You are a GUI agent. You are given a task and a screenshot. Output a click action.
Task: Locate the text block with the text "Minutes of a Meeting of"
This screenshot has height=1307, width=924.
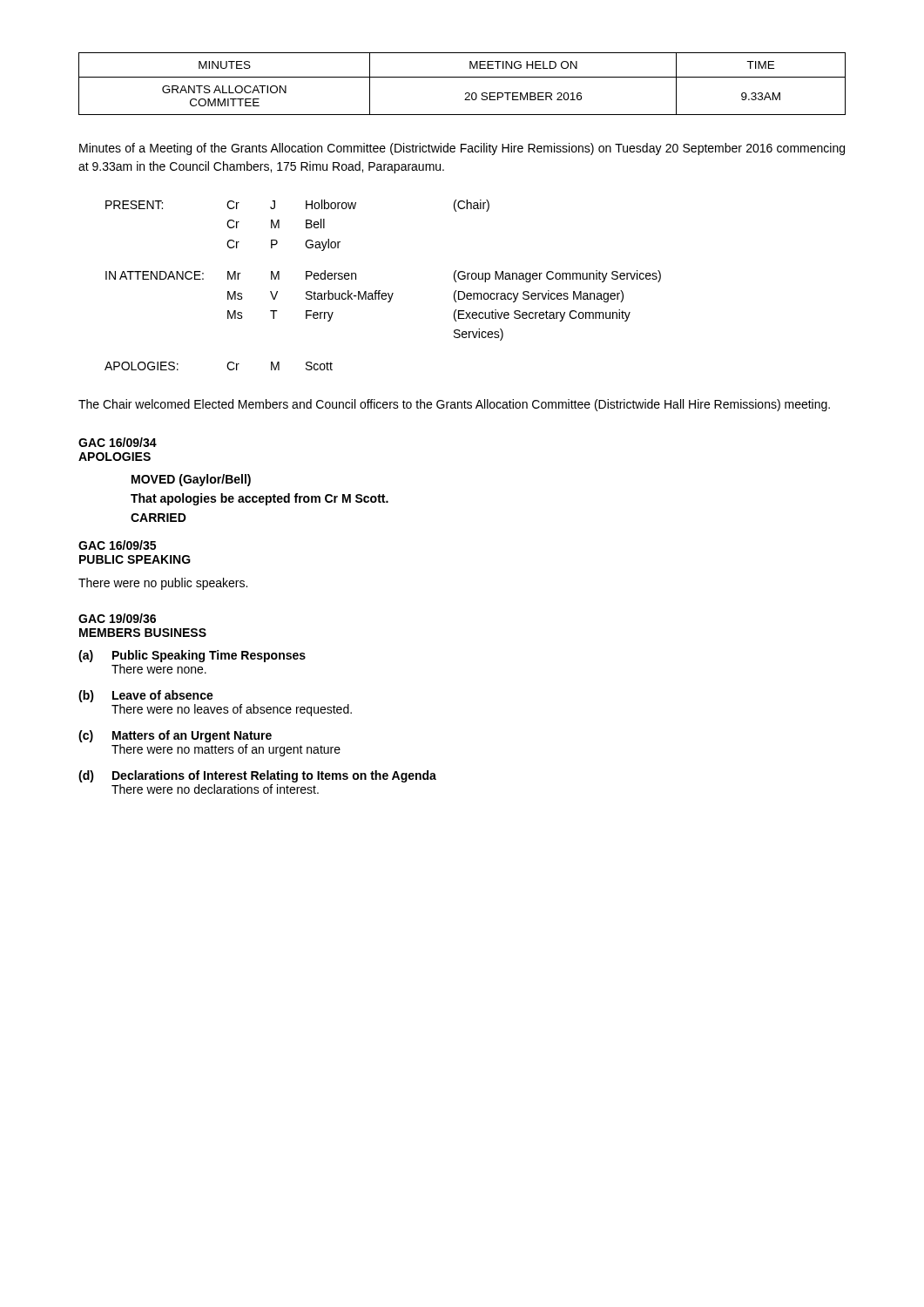pyautogui.click(x=462, y=157)
